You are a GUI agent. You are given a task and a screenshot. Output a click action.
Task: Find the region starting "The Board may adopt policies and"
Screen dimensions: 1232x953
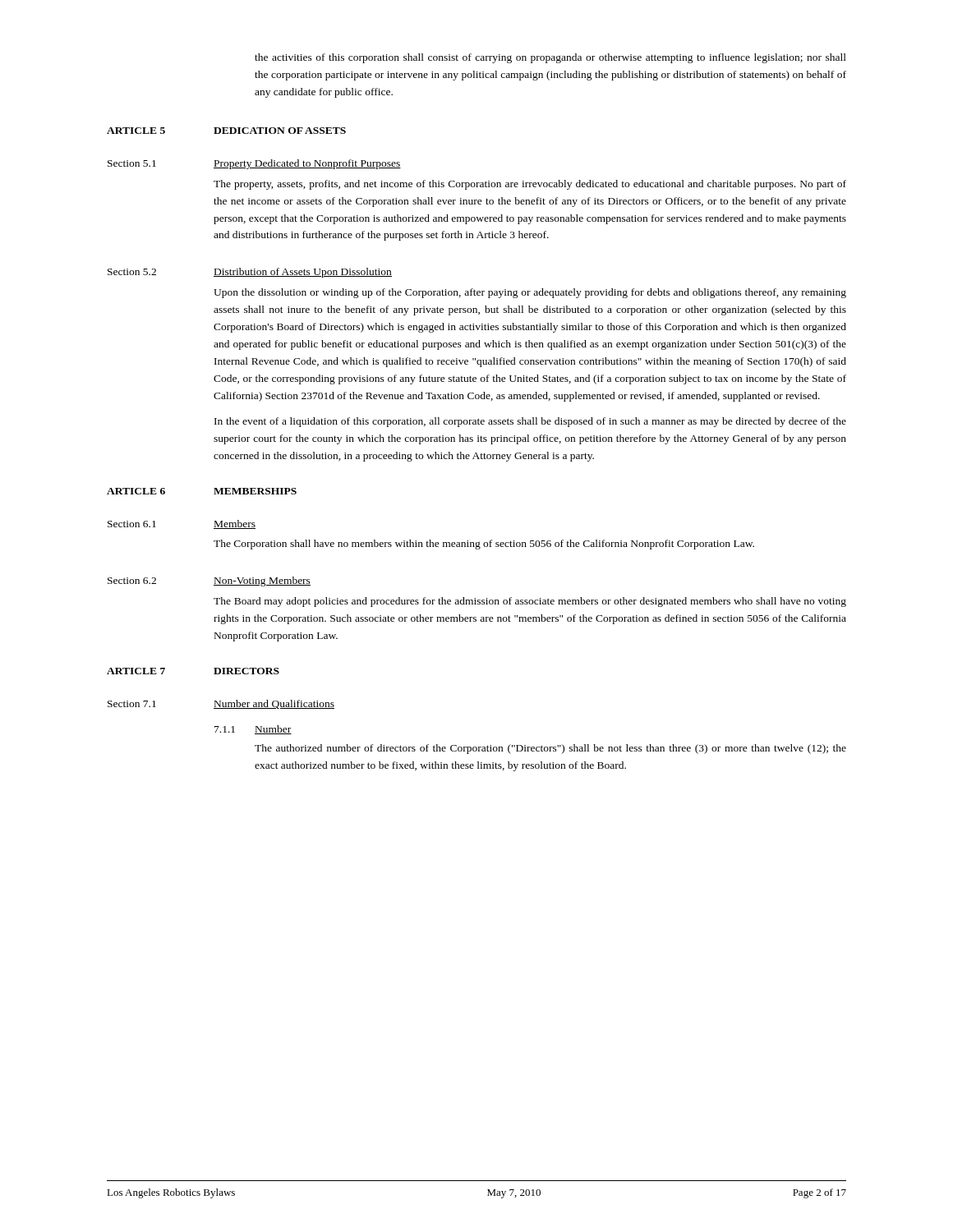pos(476,623)
